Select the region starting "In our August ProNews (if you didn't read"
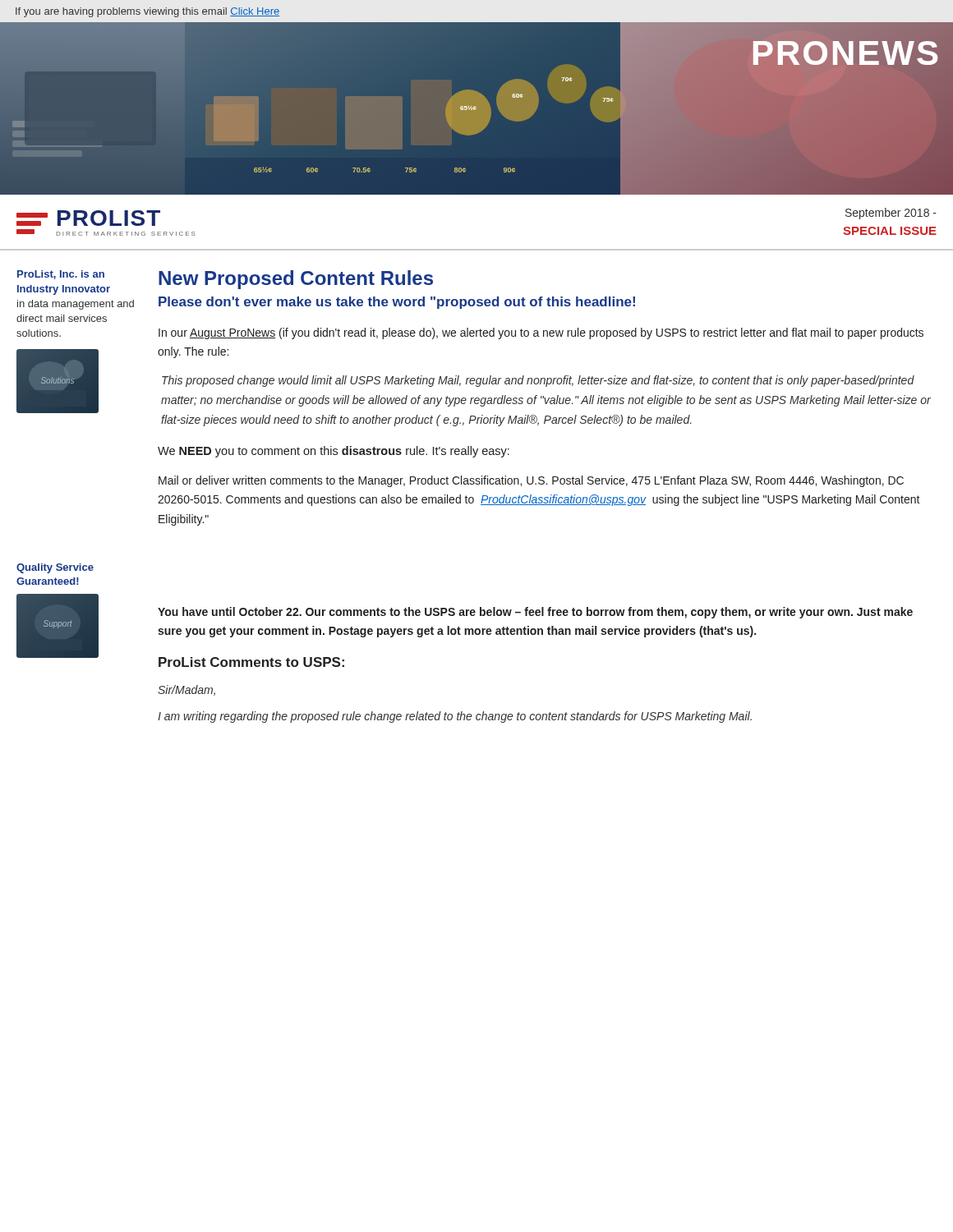 (x=541, y=342)
